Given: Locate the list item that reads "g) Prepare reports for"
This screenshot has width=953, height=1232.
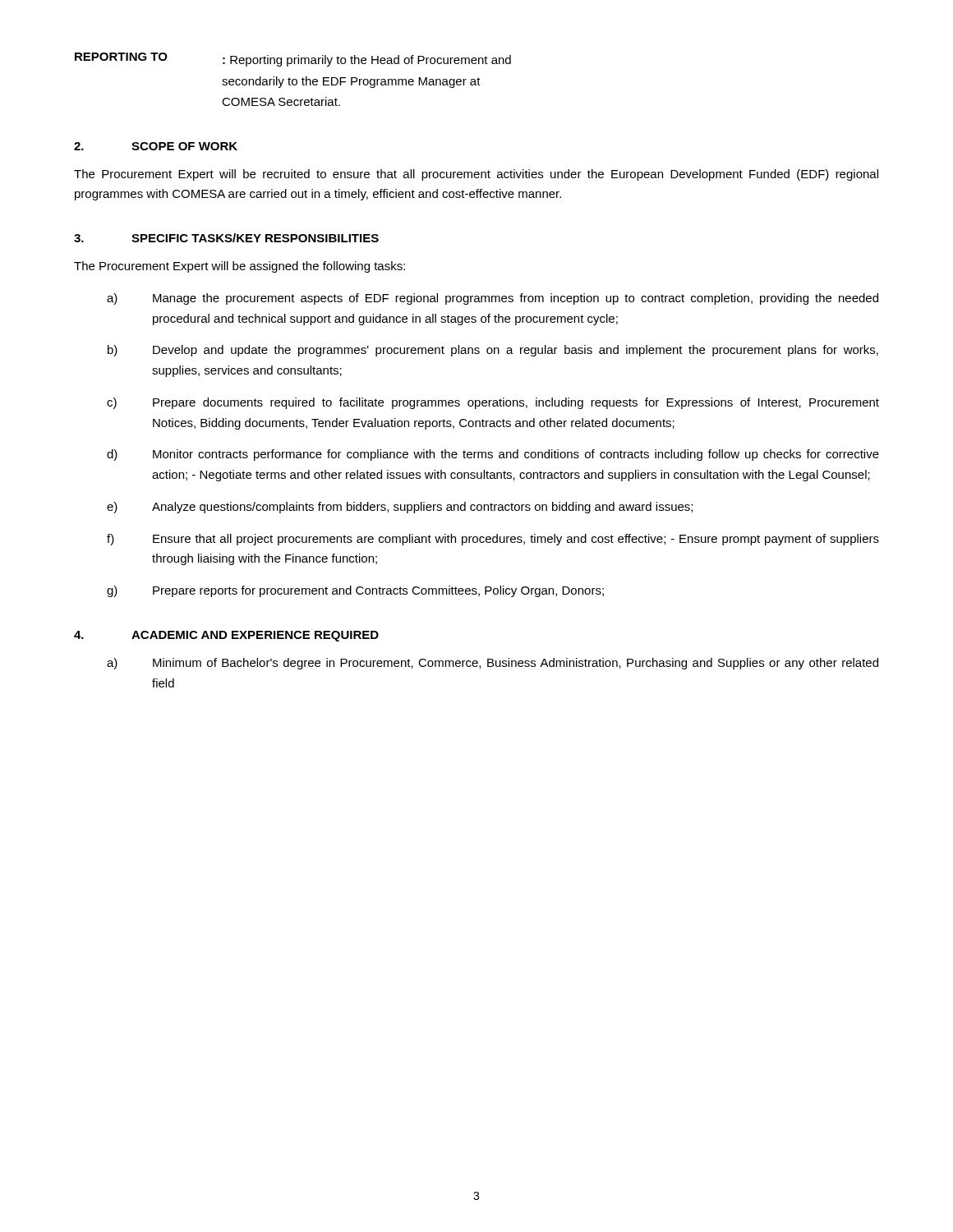Looking at the screenshot, I should [476, 591].
